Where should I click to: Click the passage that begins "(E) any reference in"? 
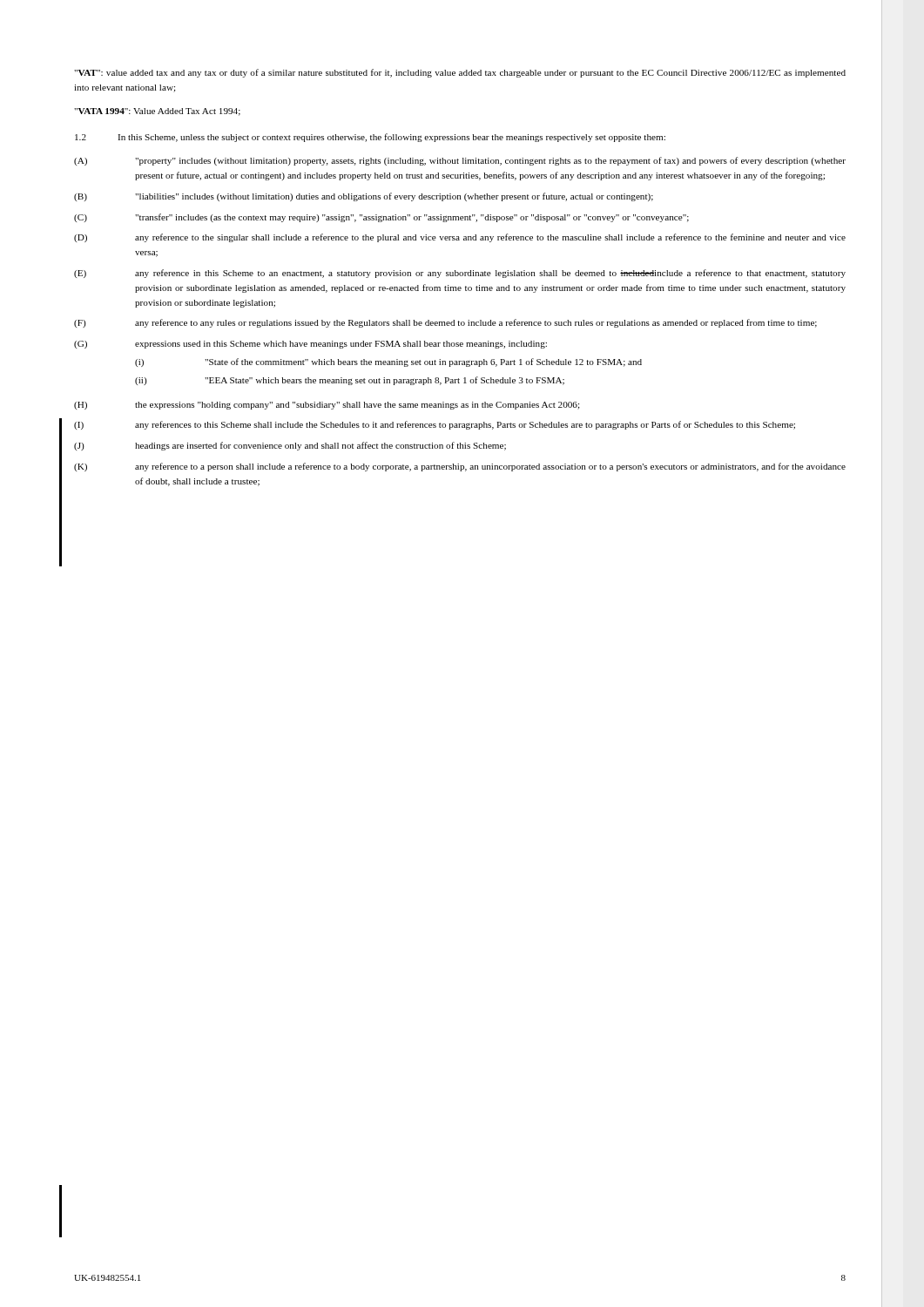pyautogui.click(x=460, y=288)
